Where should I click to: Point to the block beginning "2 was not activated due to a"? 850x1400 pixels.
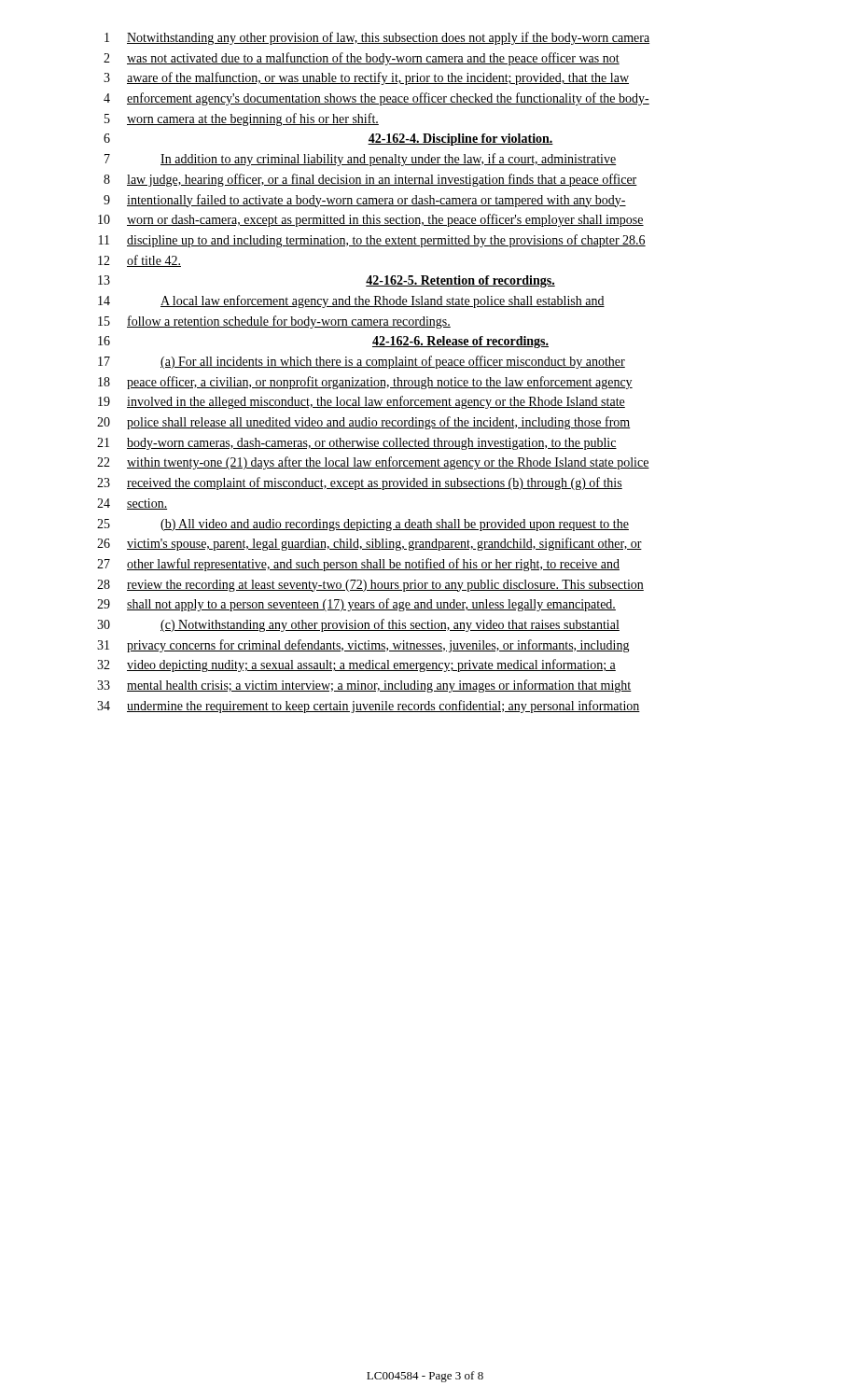434,58
